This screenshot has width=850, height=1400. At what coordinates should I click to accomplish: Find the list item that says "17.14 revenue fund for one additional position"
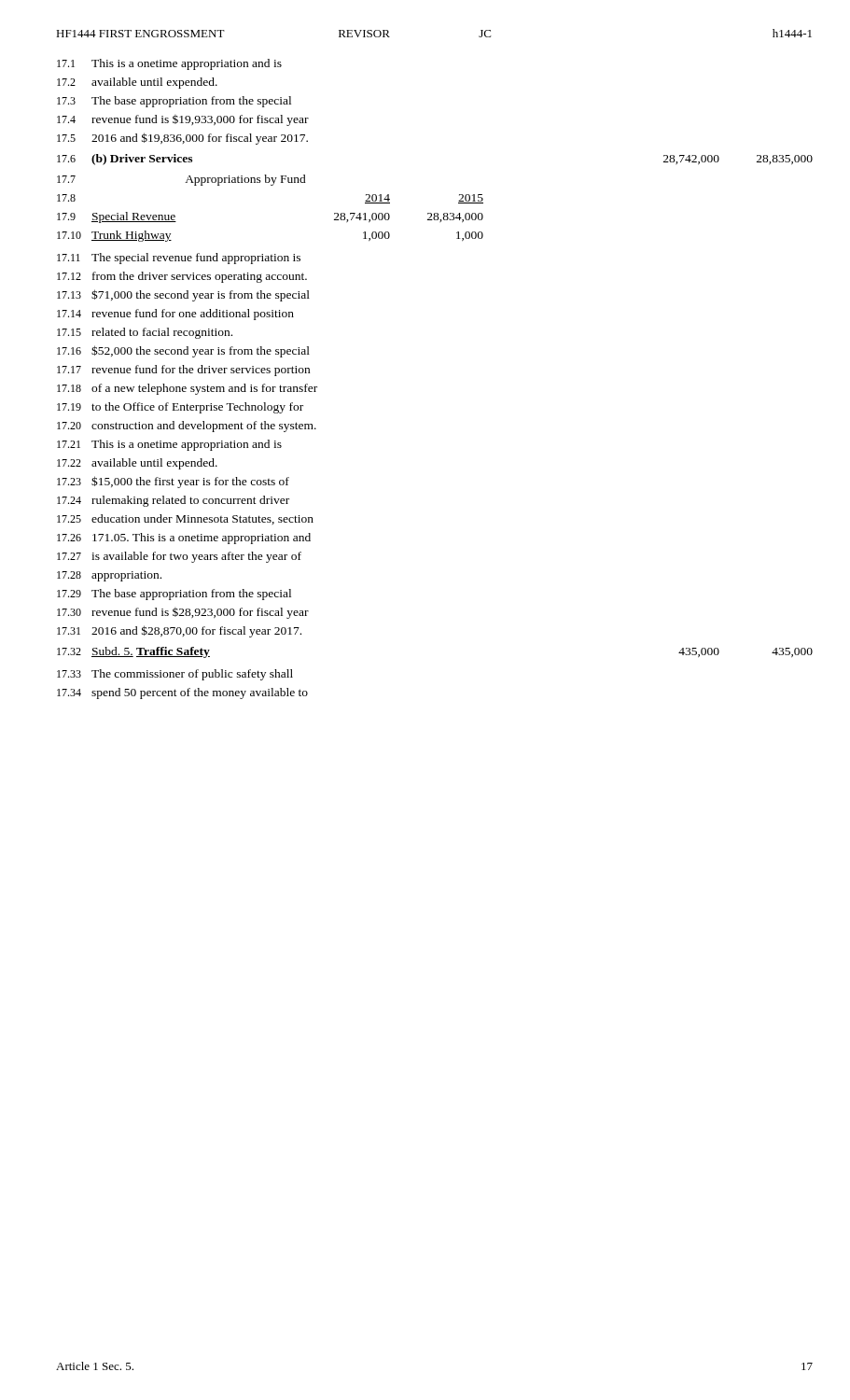(x=175, y=315)
